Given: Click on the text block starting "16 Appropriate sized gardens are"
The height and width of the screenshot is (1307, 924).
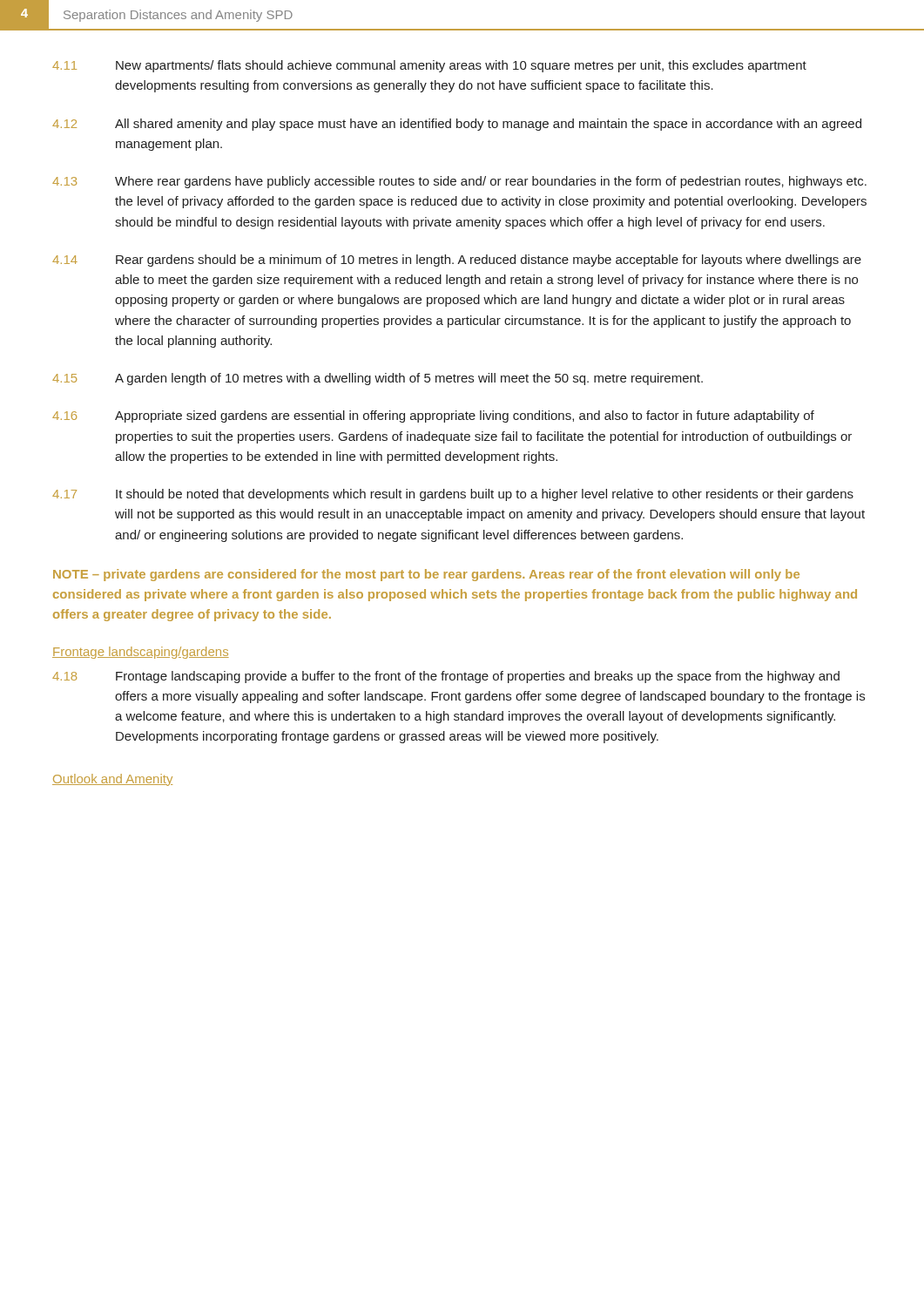Looking at the screenshot, I should click(462, 436).
